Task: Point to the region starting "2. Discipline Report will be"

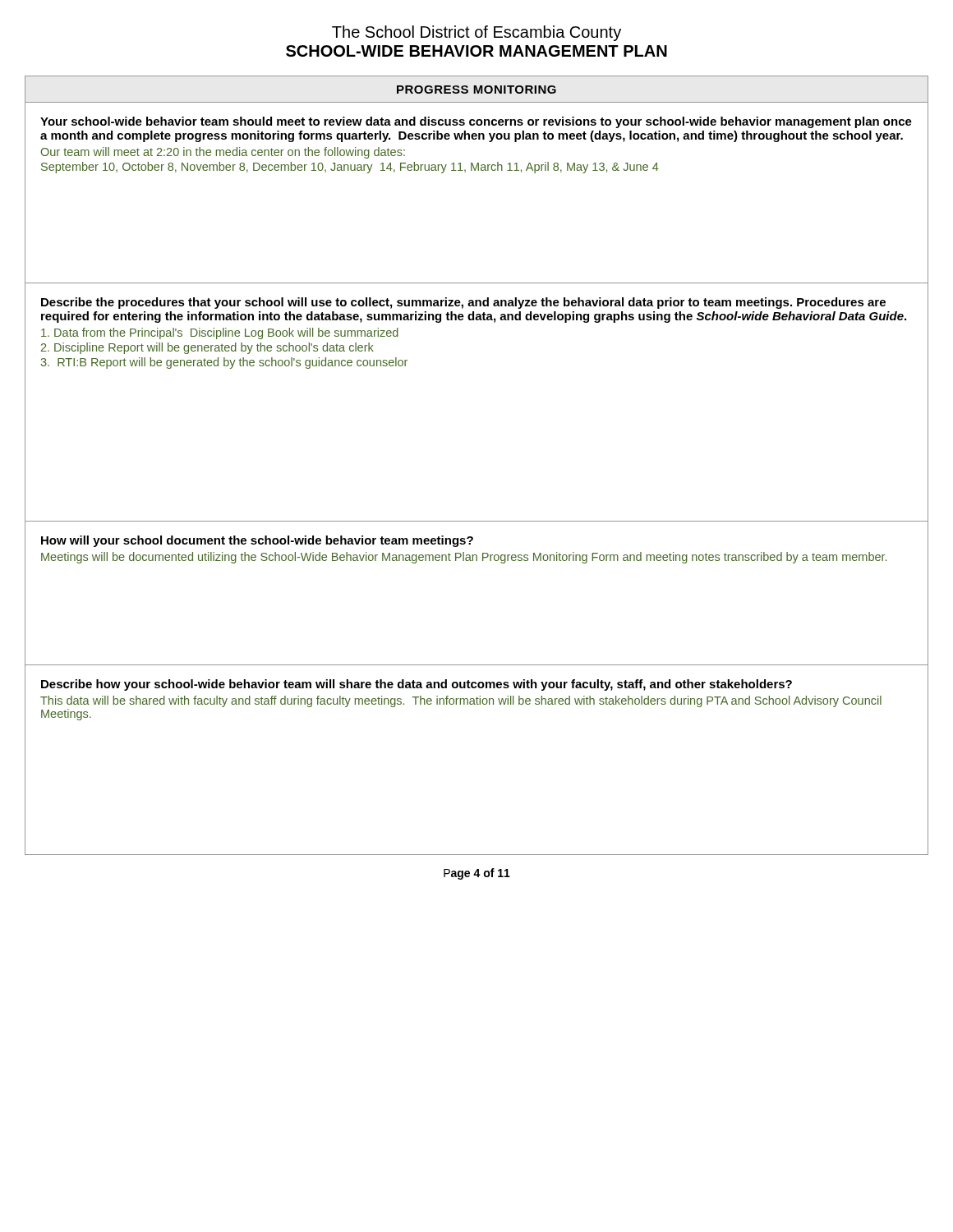Action: pyautogui.click(x=207, y=347)
